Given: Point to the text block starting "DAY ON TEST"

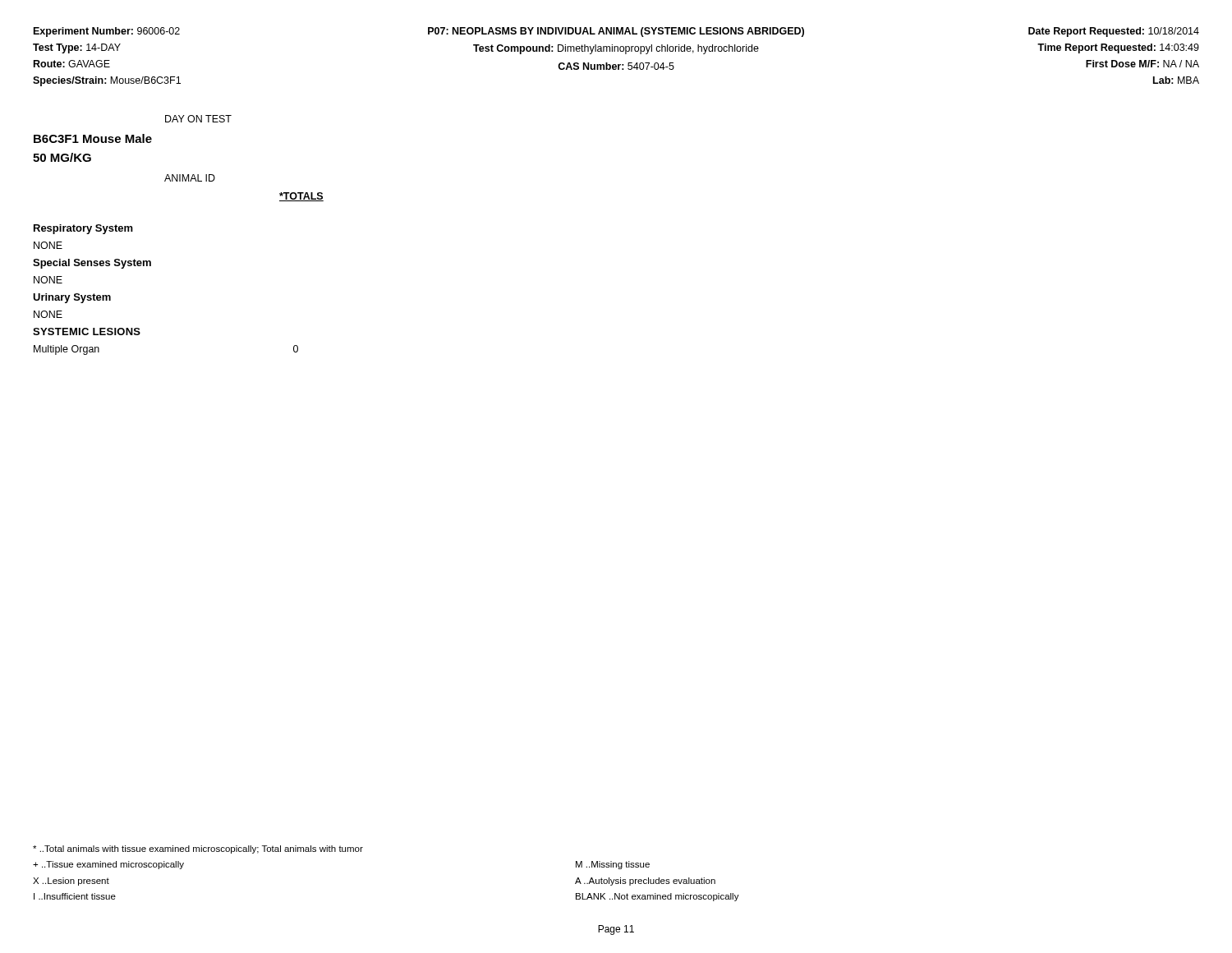Looking at the screenshot, I should [198, 119].
